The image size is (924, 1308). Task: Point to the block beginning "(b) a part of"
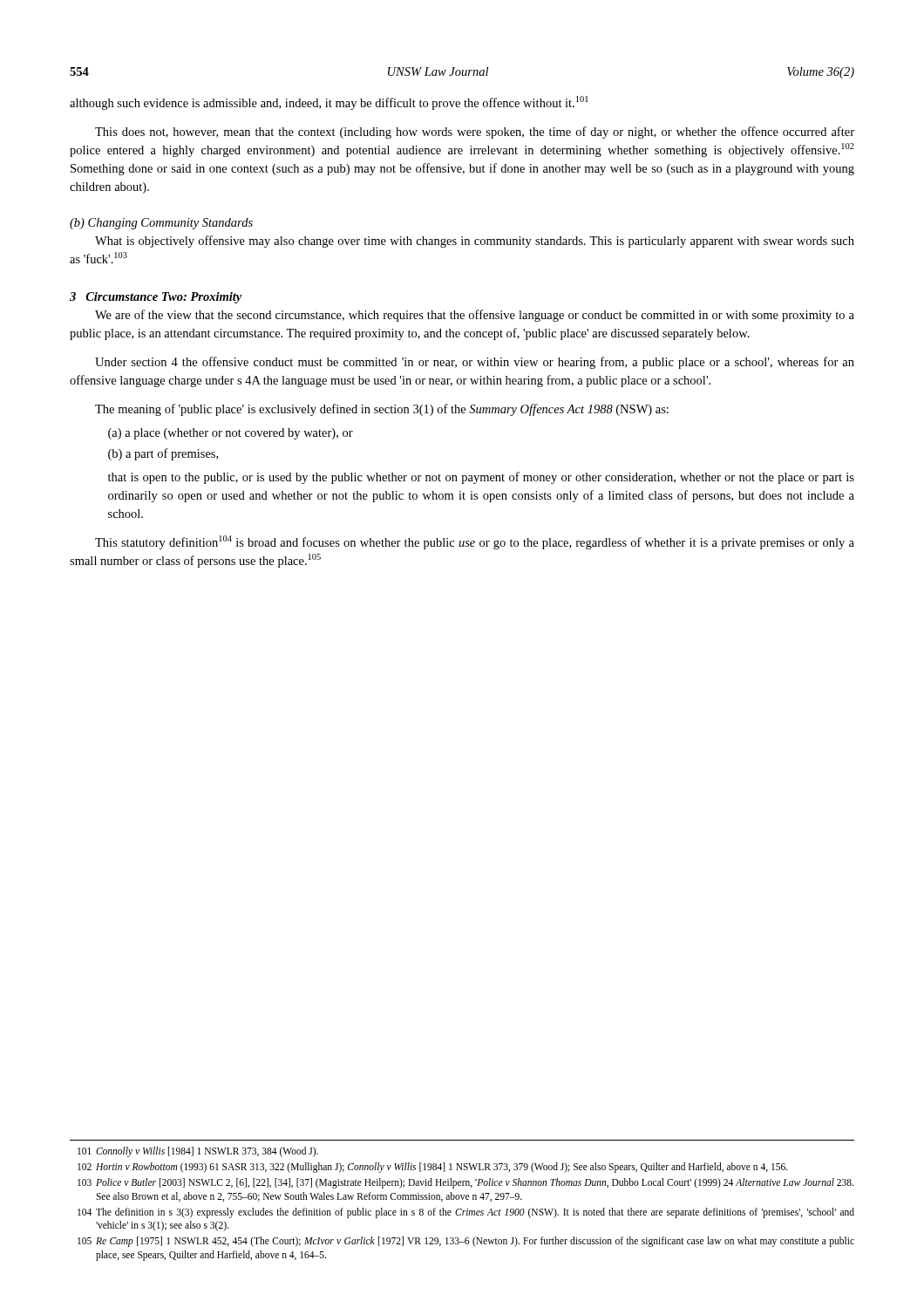pyautogui.click(x=163, y=454)
